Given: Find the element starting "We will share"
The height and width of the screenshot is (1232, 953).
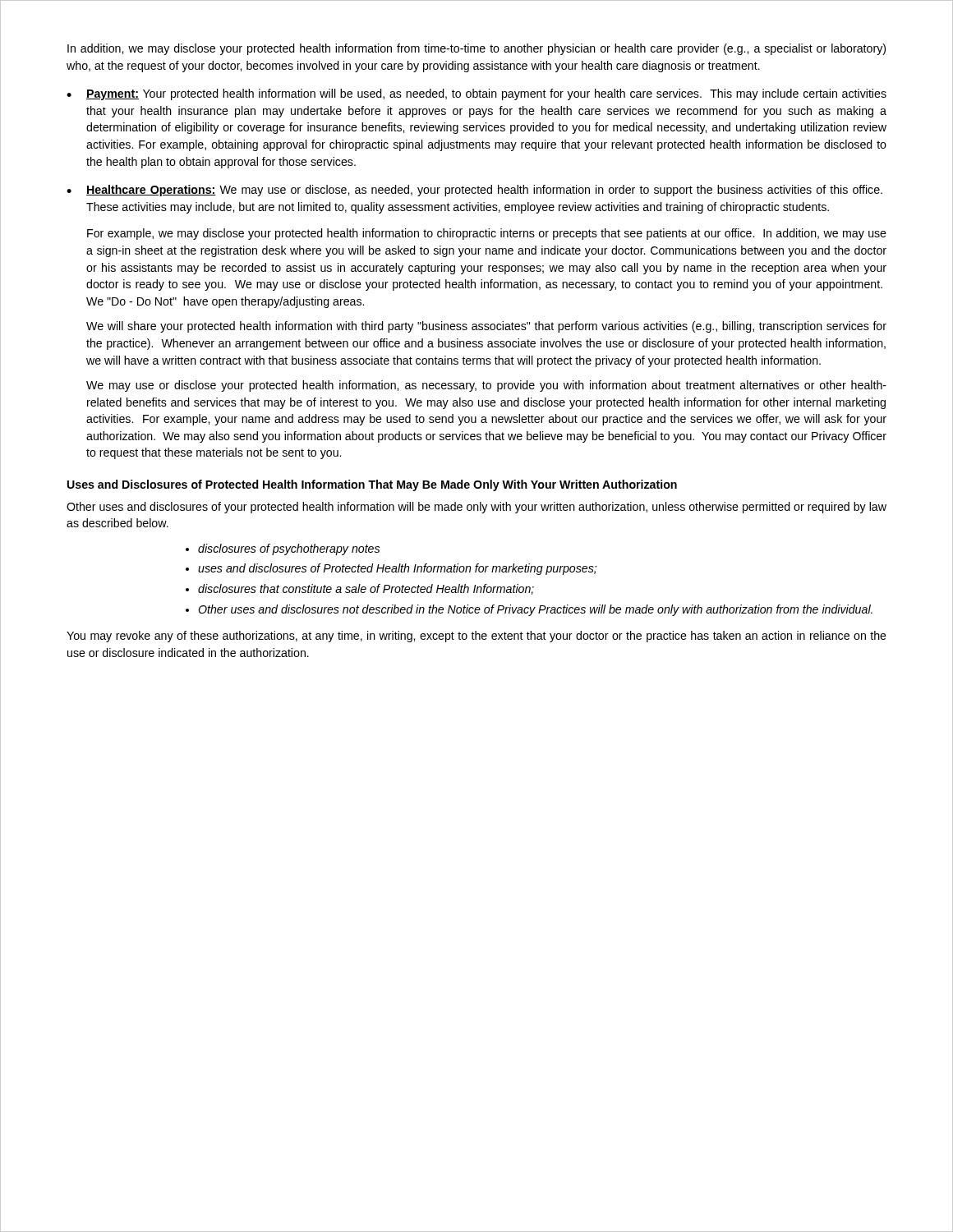Looking at the screenshot, I should click(x=486, y=343).
